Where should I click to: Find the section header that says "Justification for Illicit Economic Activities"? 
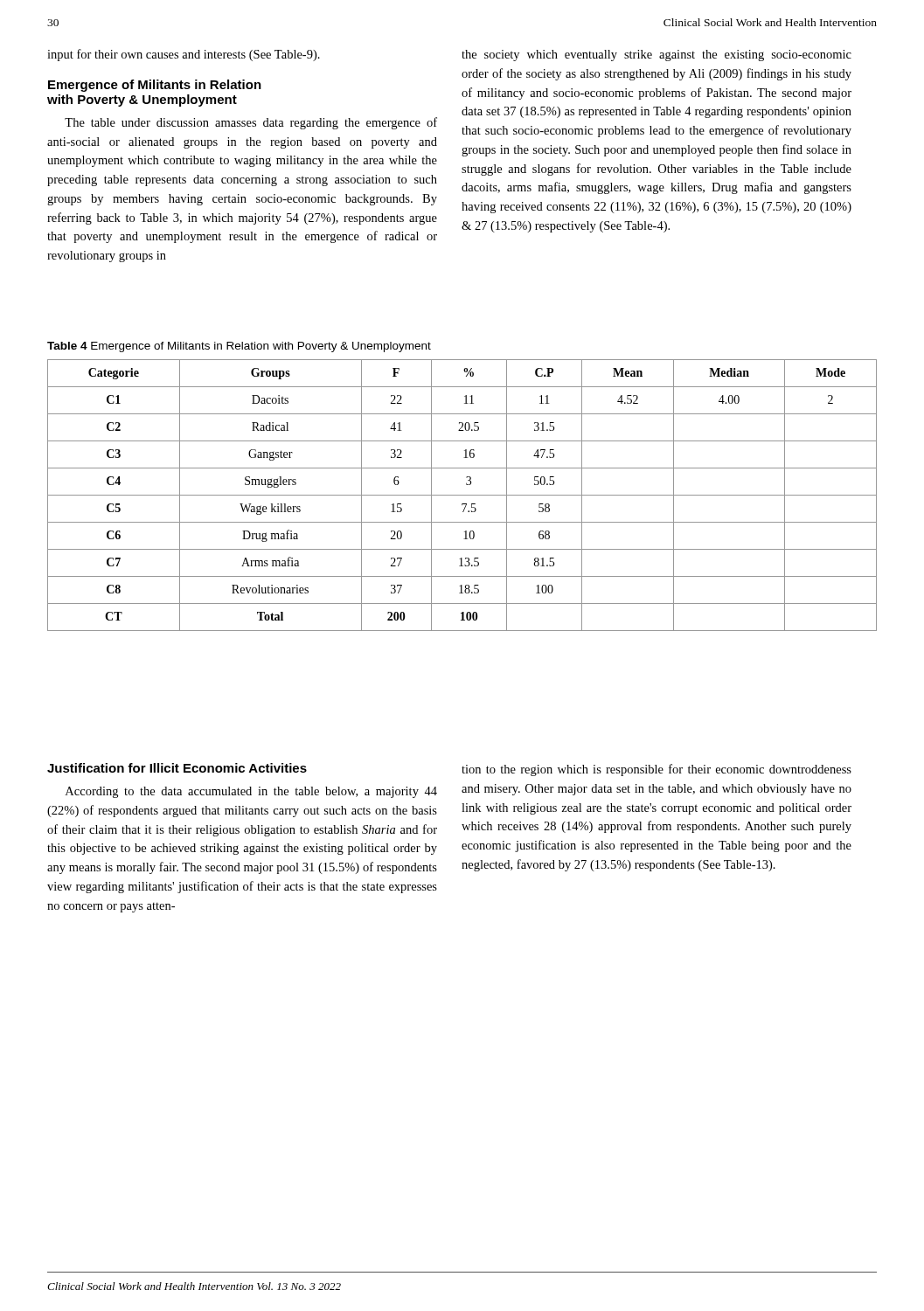177,768
